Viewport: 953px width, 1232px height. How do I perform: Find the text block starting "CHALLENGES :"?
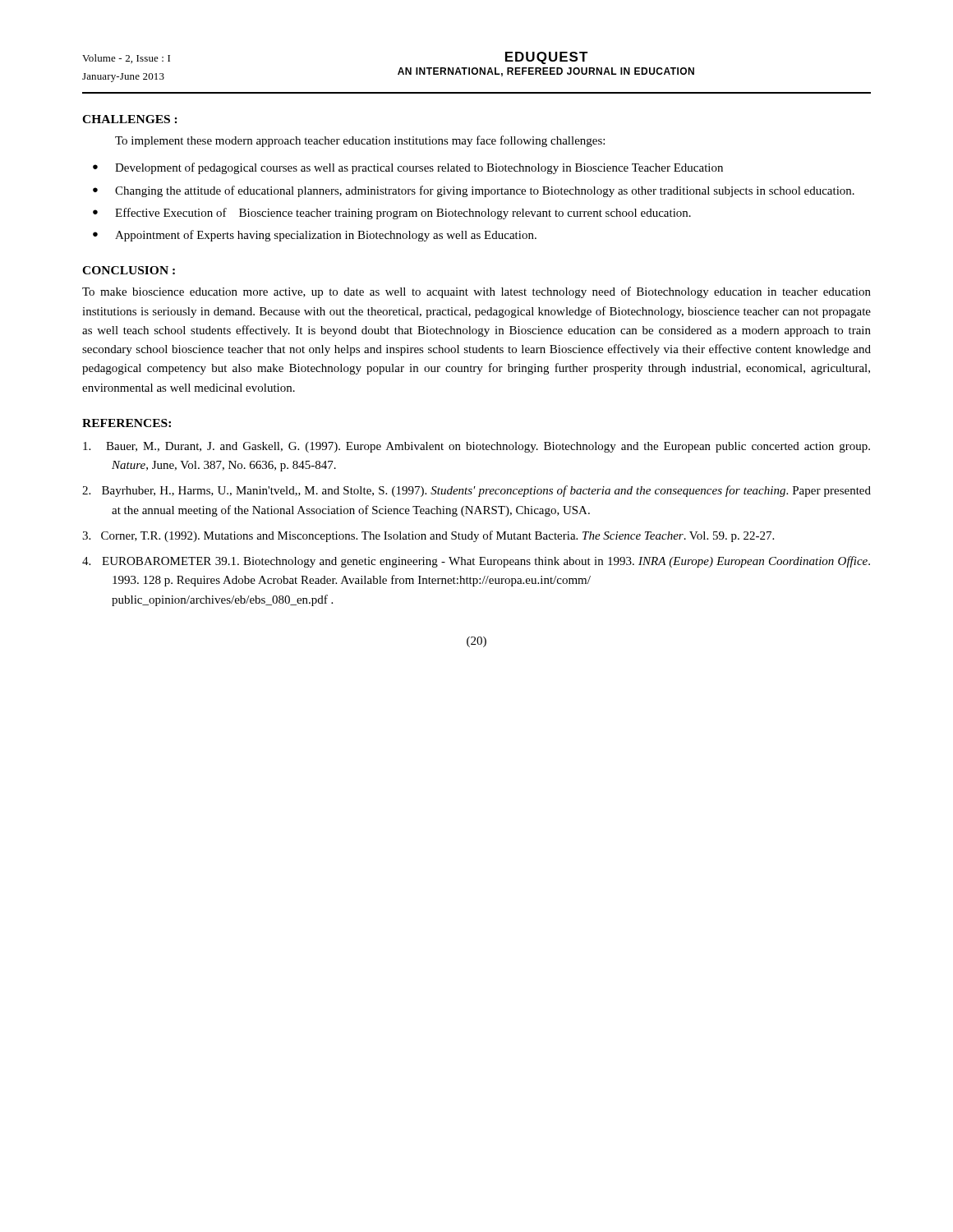pos(130,119)
